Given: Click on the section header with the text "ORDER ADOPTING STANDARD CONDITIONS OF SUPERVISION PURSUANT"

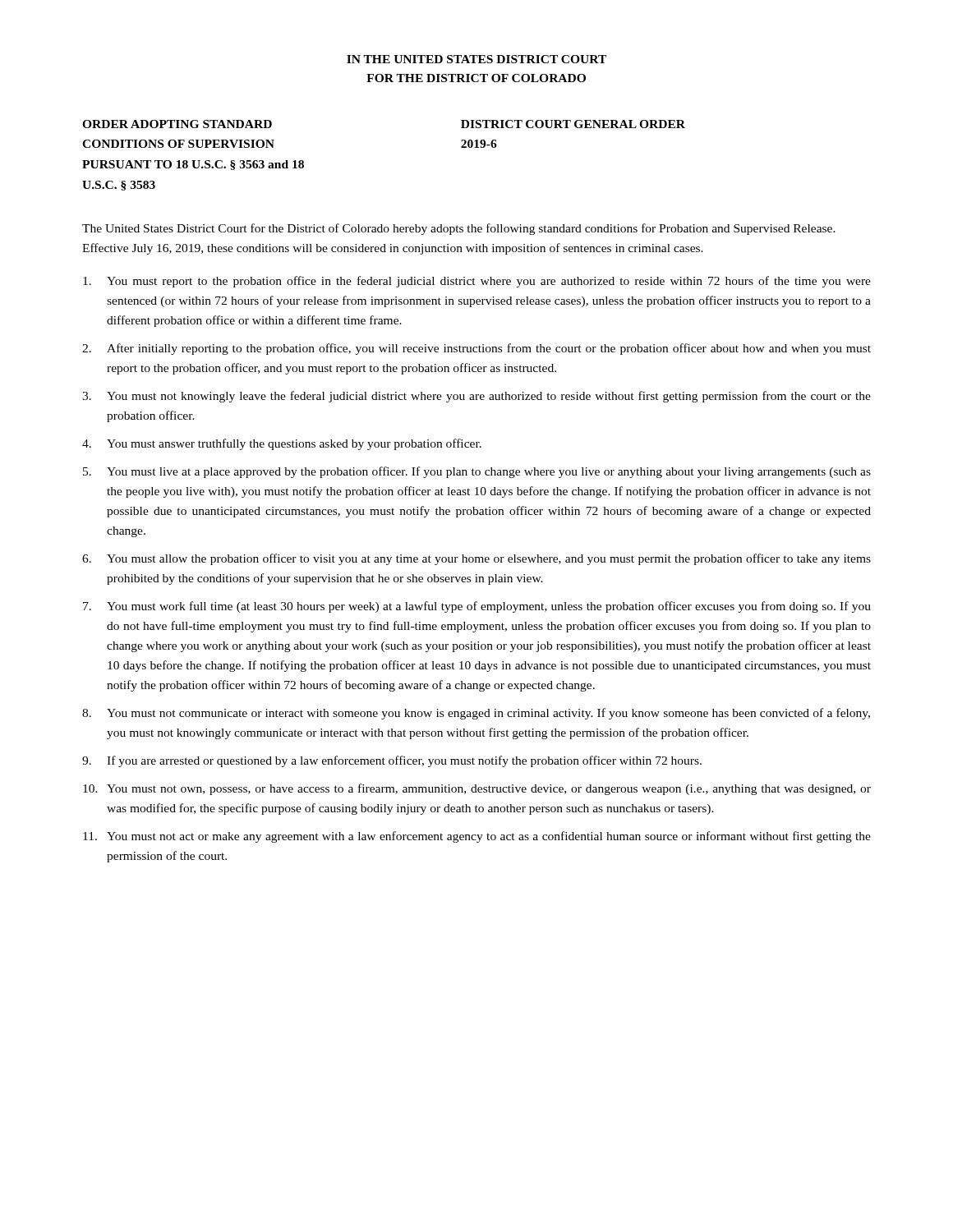Looking at the screenshot, I should pos(193,154).
